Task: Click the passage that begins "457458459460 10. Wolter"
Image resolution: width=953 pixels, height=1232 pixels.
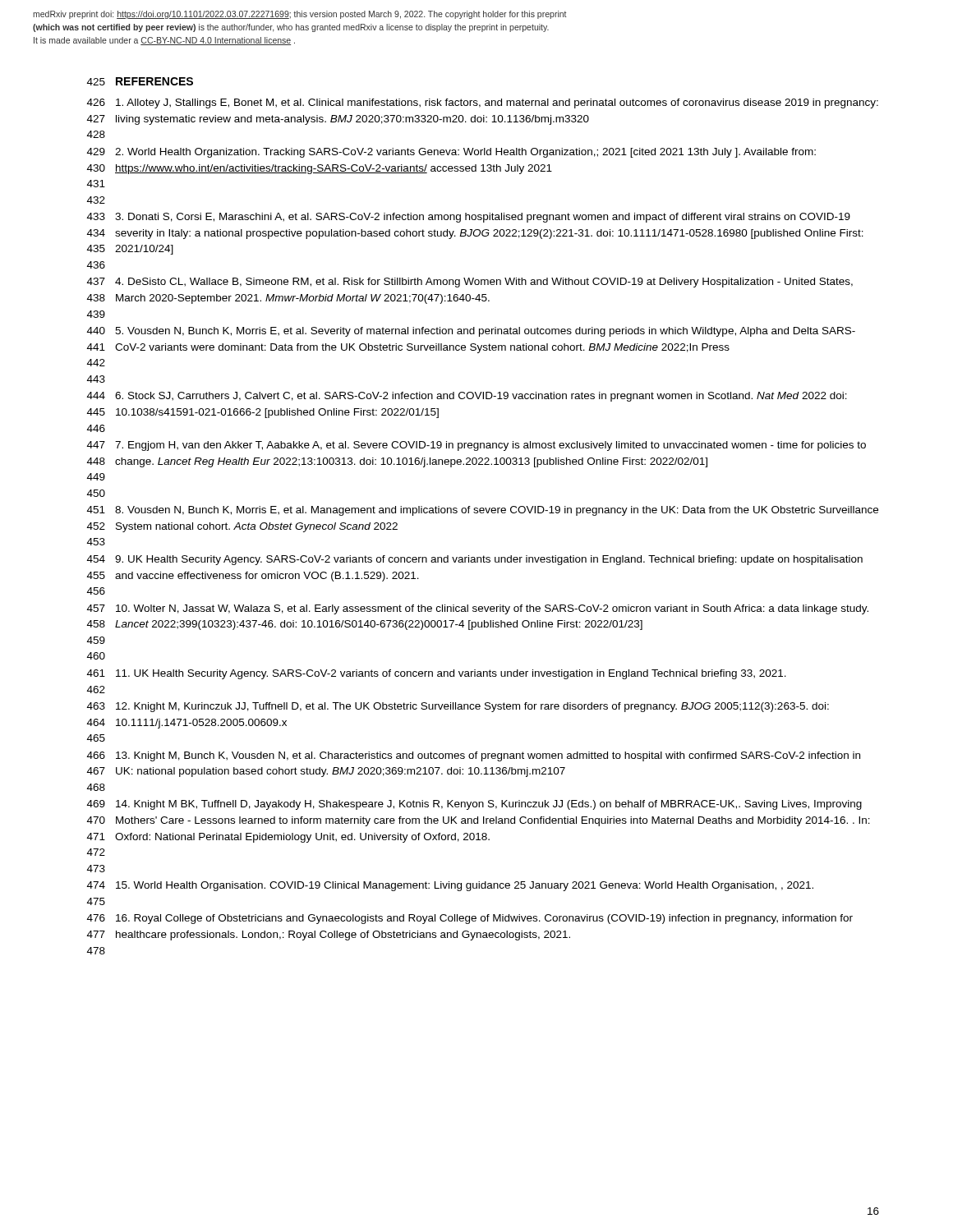Action: (x=476, y=632)
